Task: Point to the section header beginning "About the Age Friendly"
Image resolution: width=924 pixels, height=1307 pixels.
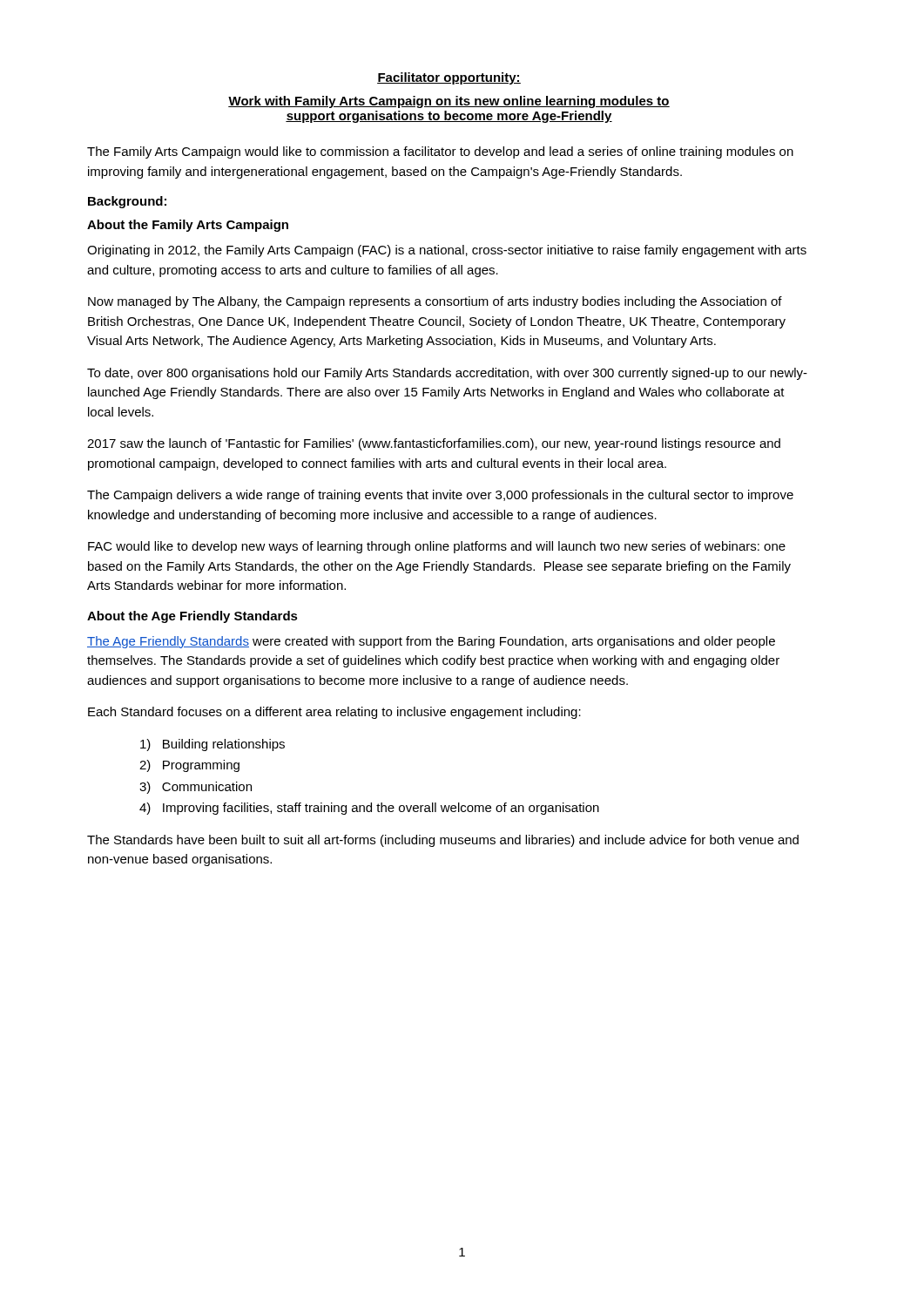Action: (192, 615)
